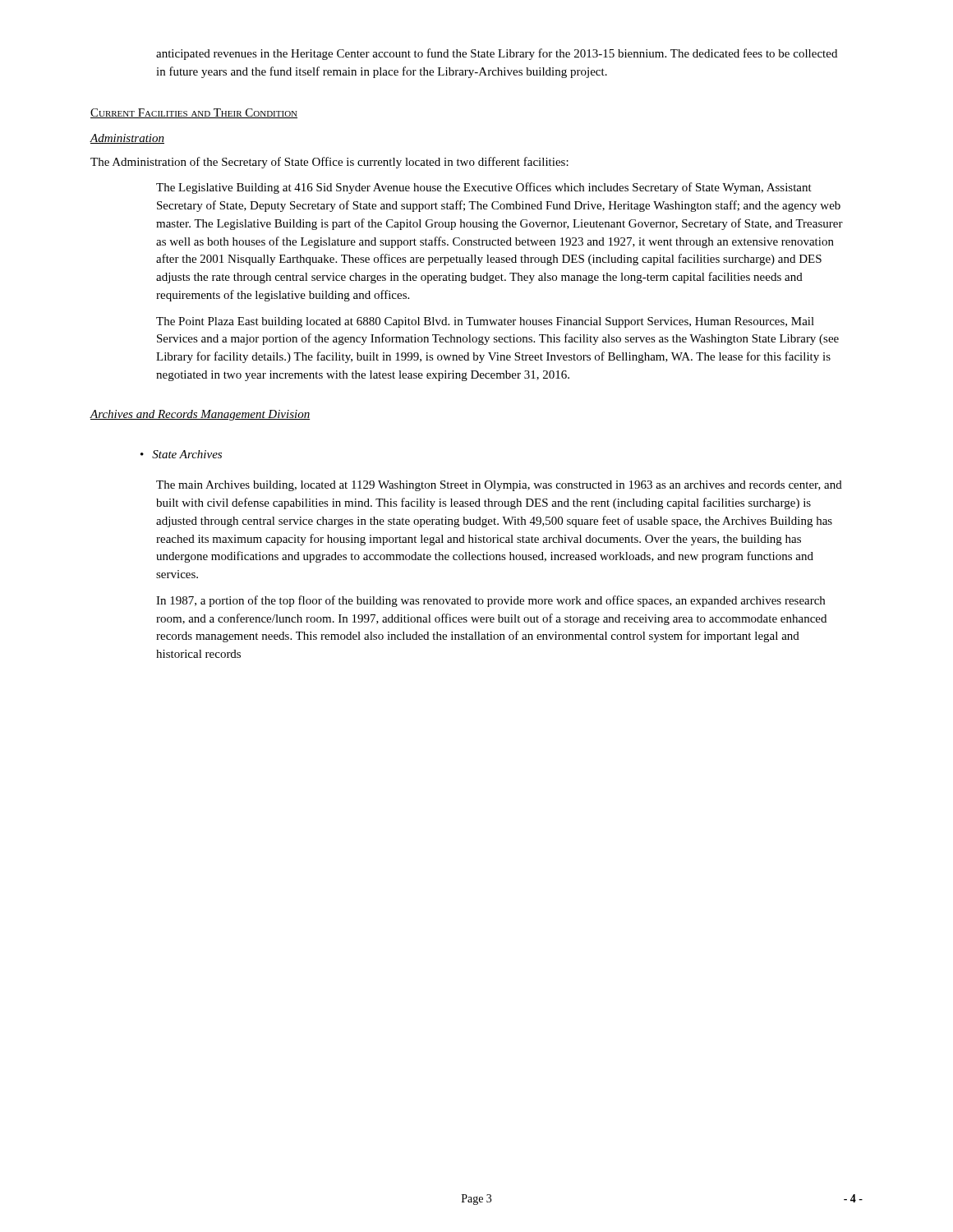Screen dimensions: 1232x953
Task: Locate the element starting "The Administration of the Secretary"
Action: coord(476,162)
